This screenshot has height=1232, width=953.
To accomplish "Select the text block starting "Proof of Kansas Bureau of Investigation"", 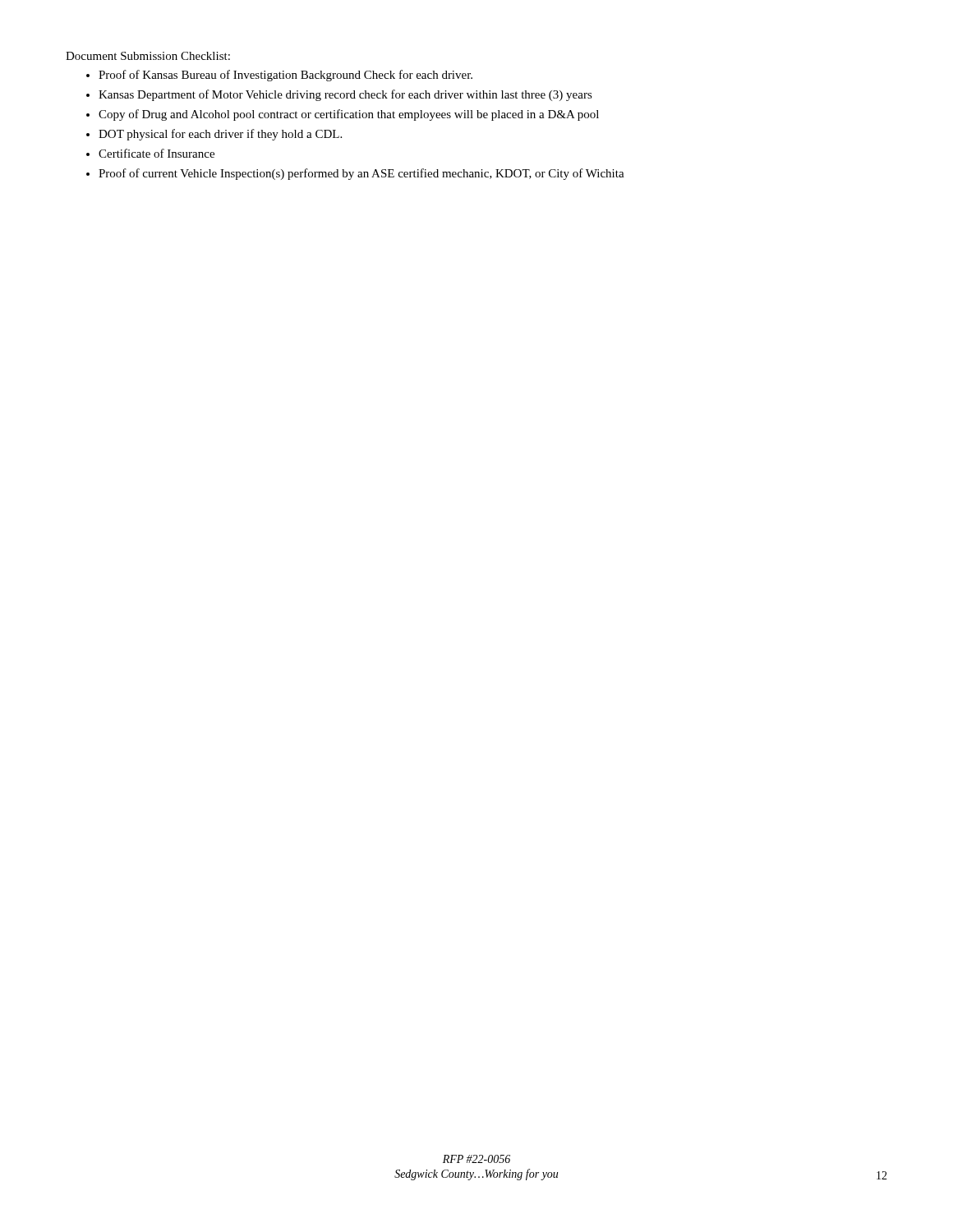I will 286,75.
